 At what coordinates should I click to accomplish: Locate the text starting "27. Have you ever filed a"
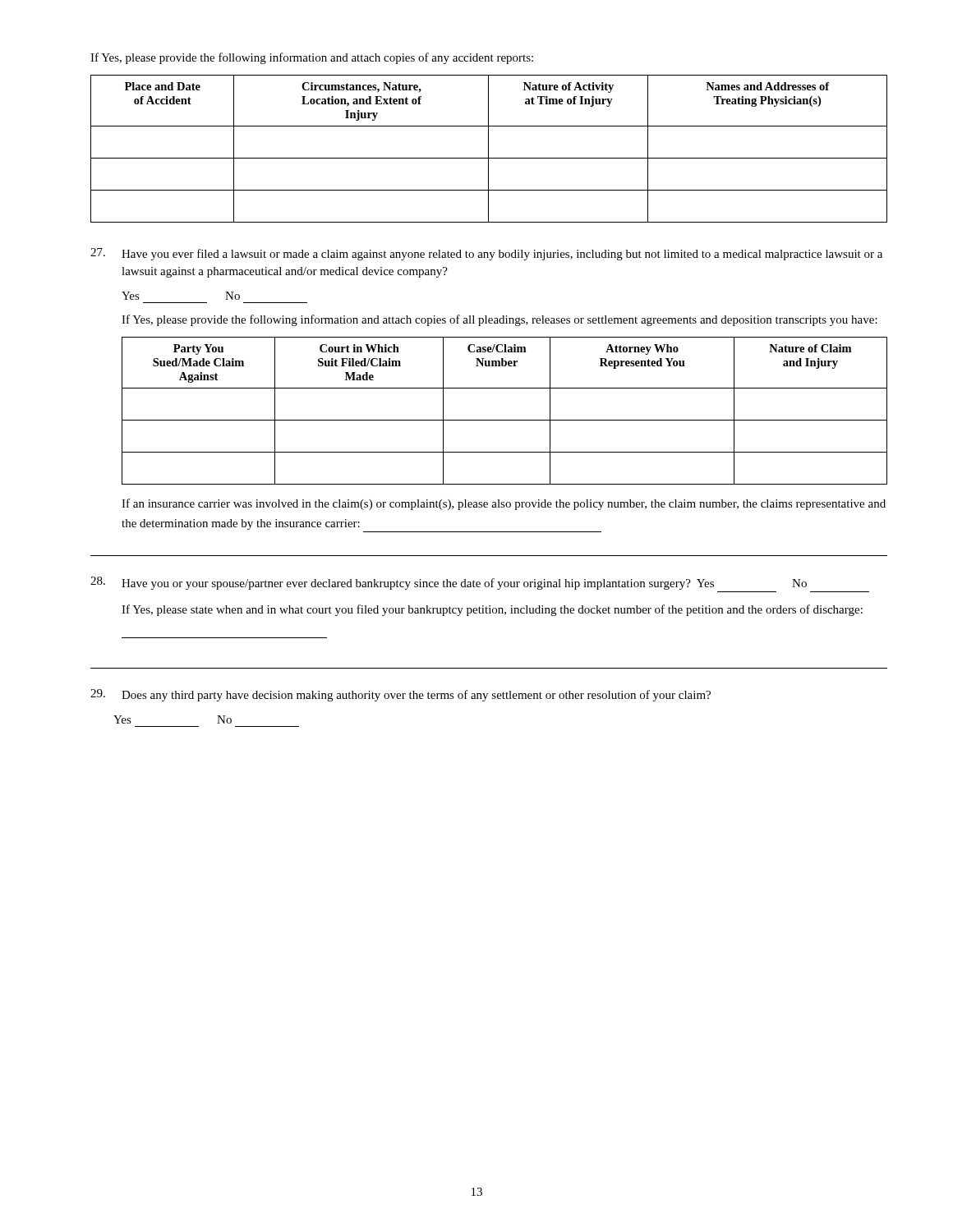[x=489, y=263]
